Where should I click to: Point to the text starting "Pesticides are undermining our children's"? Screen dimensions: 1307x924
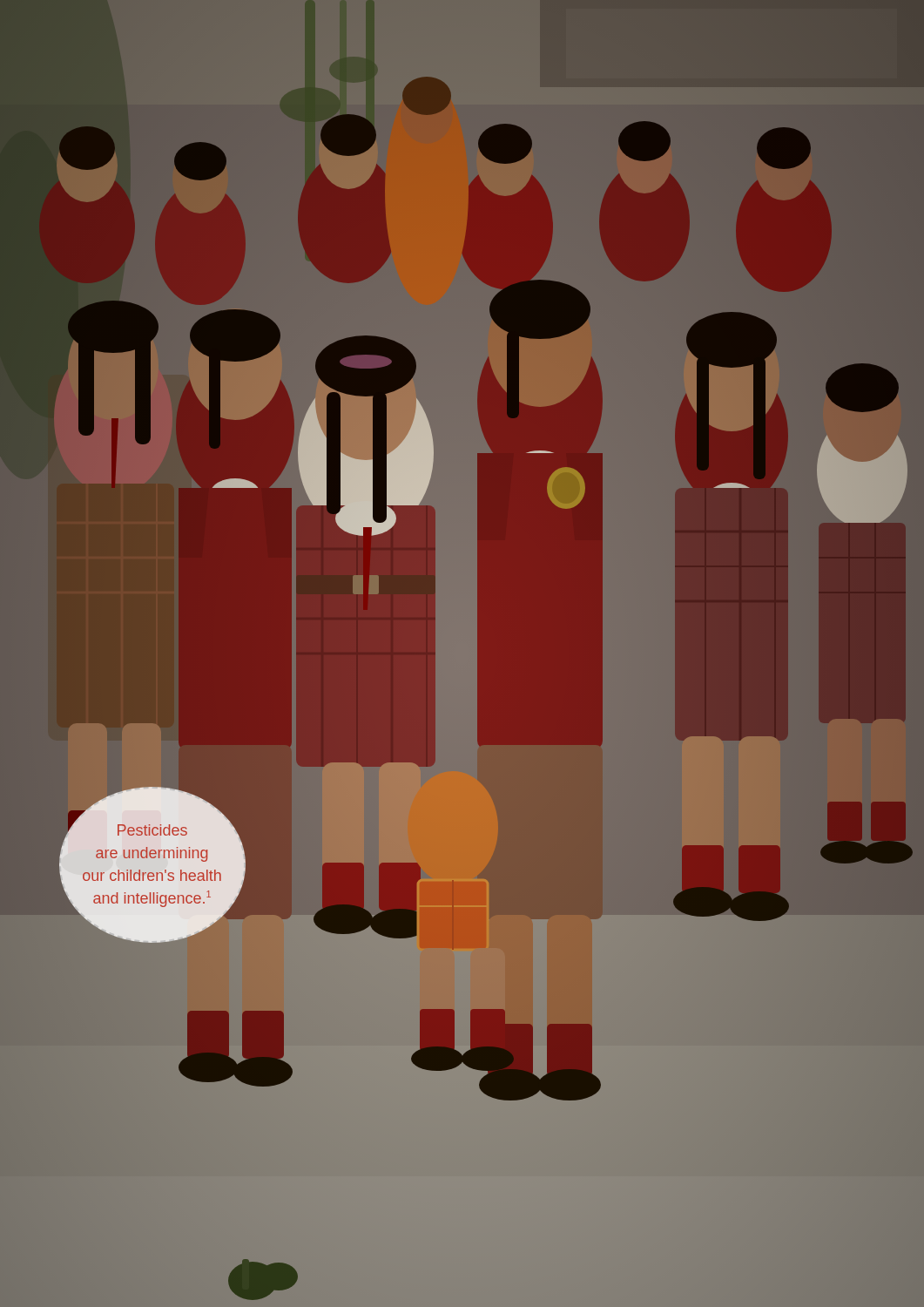[x=152, y=864]
